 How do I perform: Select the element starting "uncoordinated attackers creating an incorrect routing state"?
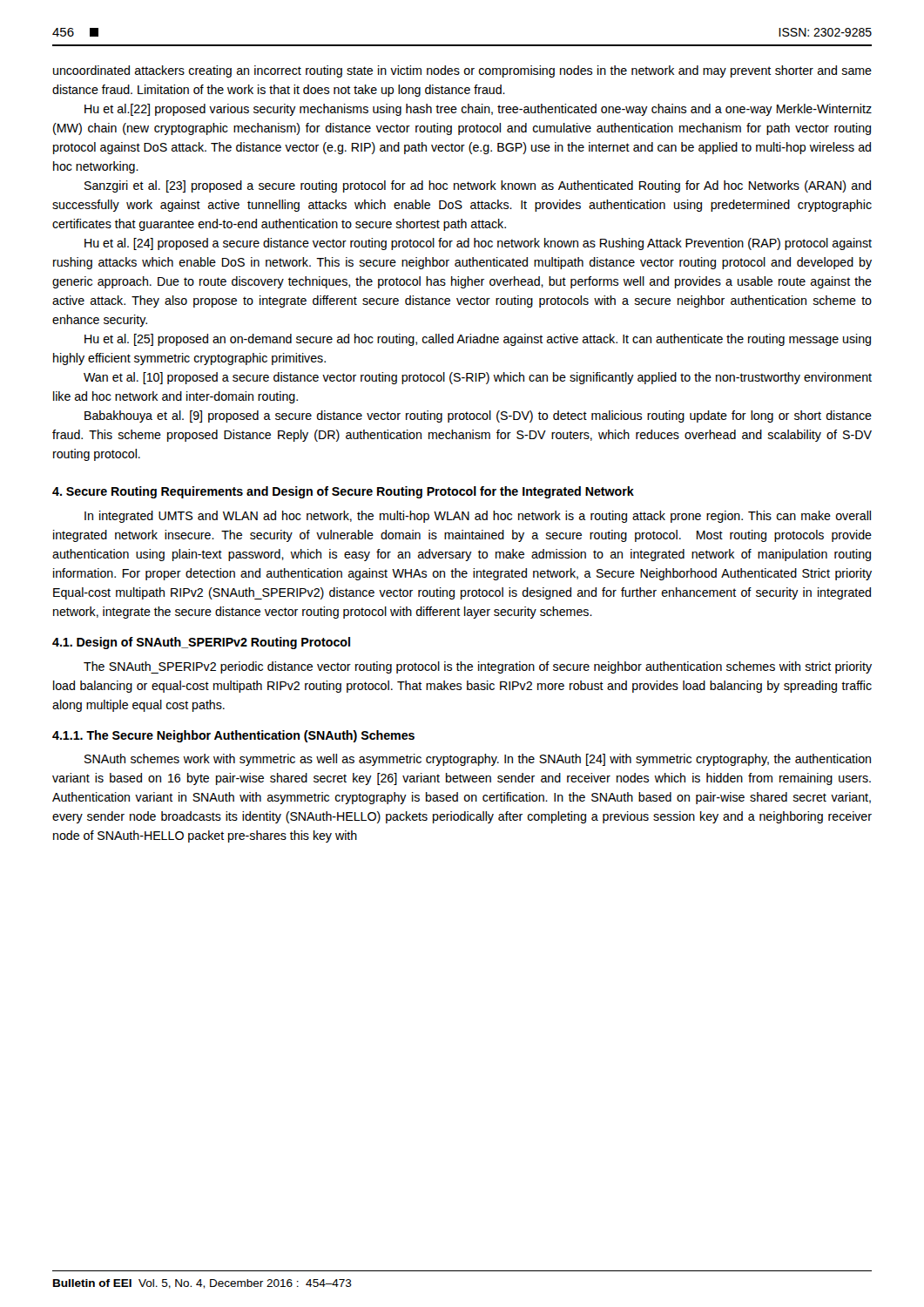point(462,80)
